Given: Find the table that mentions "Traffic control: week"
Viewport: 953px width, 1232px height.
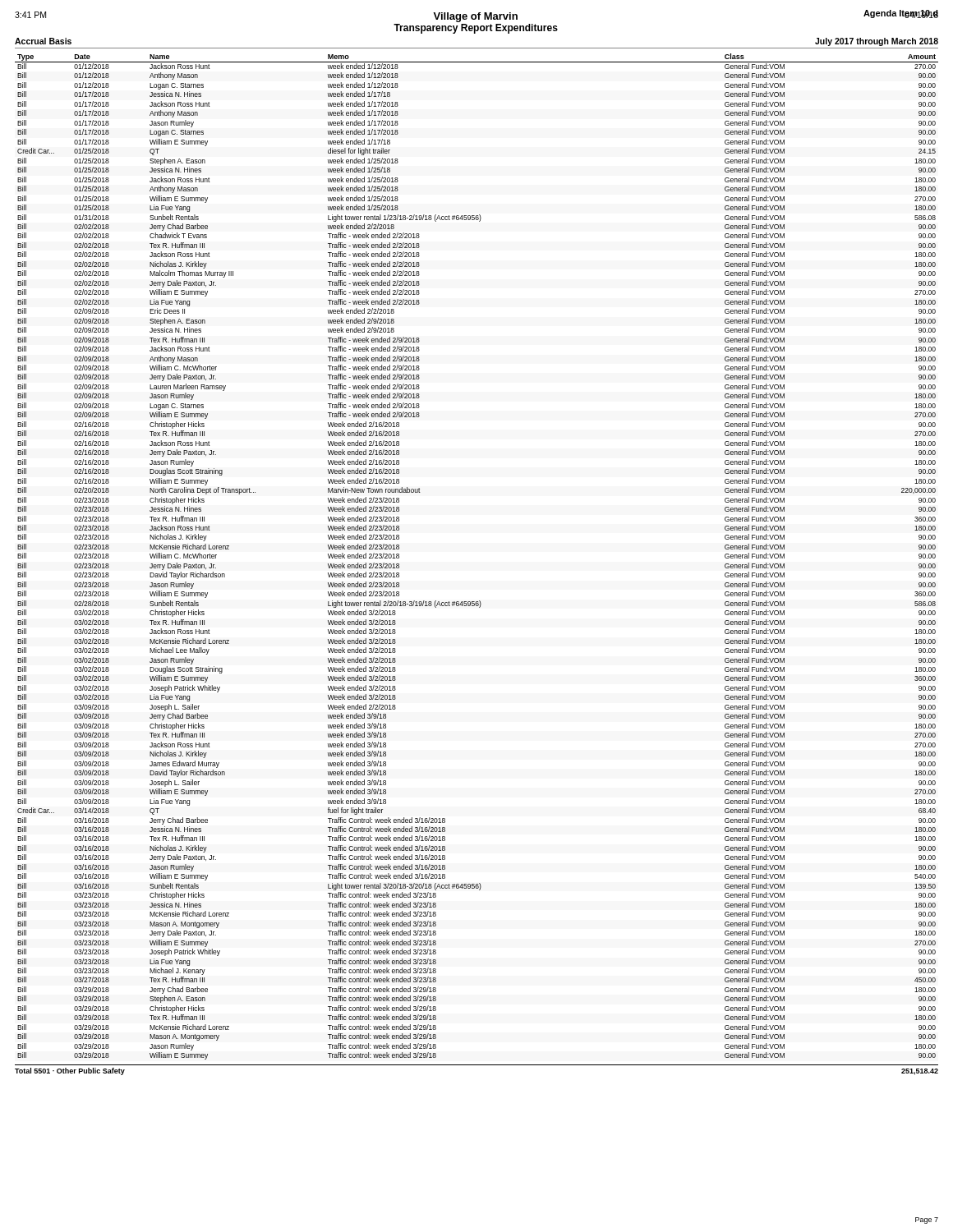Looking at the screenshot, I should 476,556.
